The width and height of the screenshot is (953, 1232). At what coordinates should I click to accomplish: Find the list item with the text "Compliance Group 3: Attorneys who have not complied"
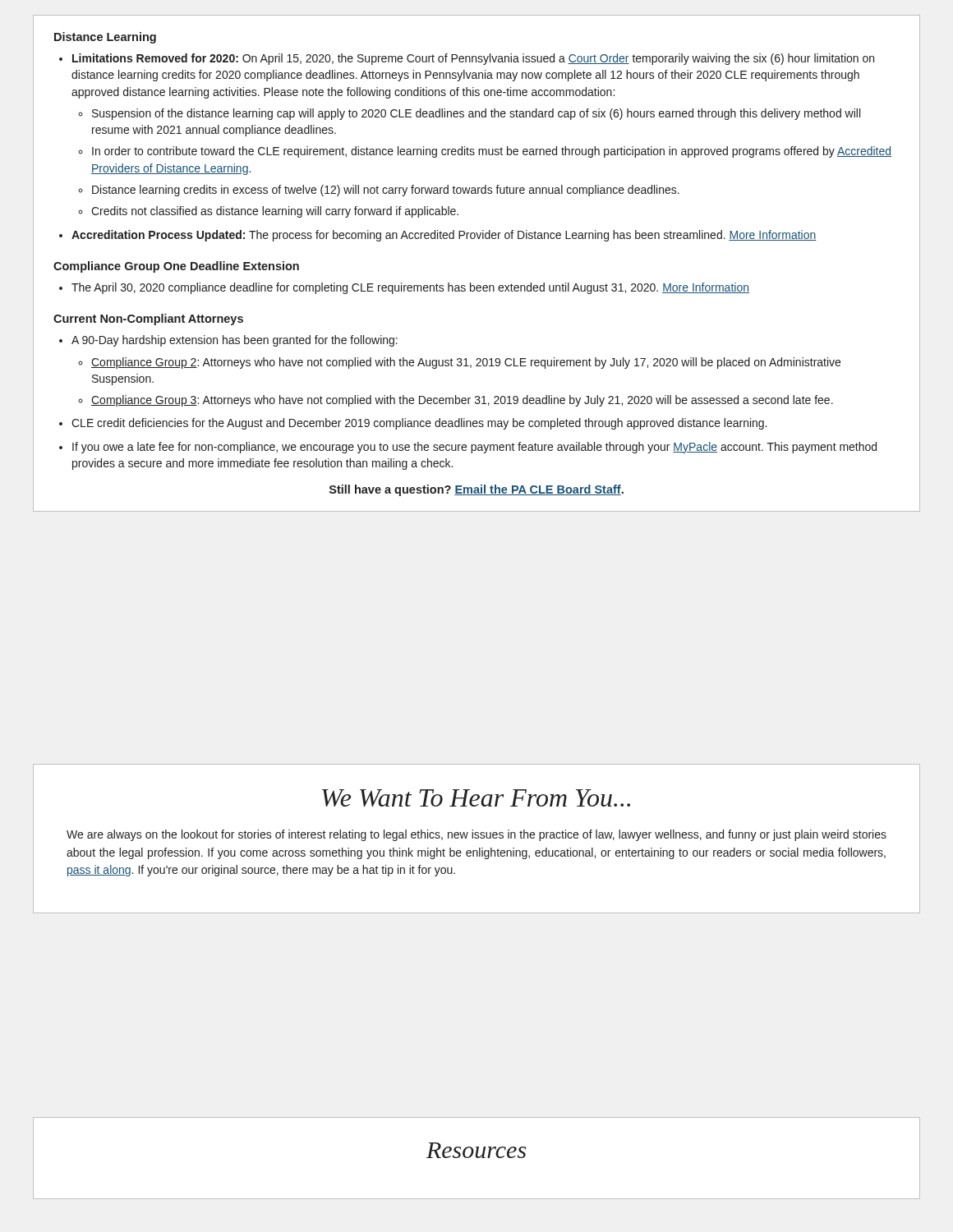click(x=462, y=400)
